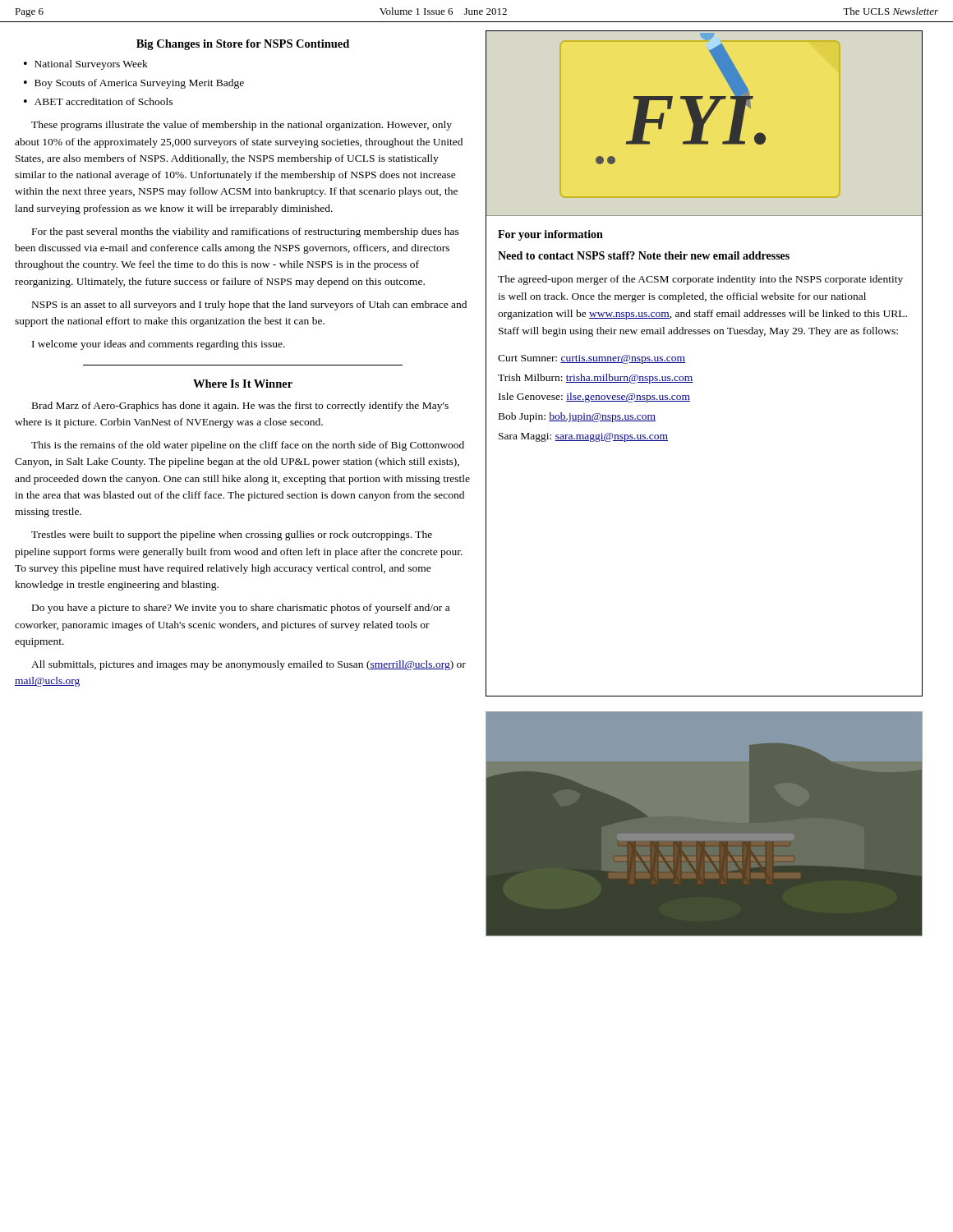Viewport: 953px width, 1232px height.
Task: Find the illustration
Action: (704, 124)
